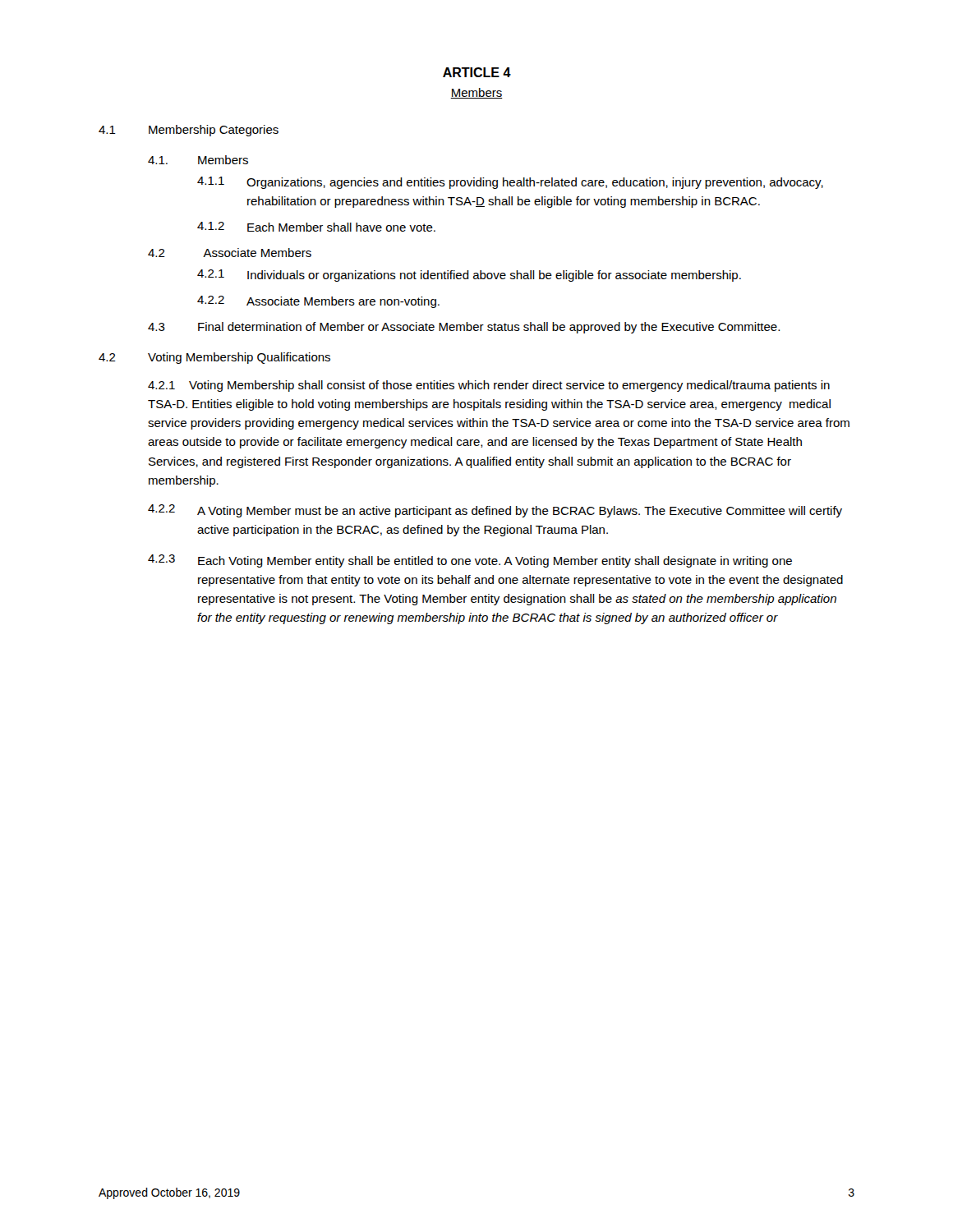This screenshot has width=953, height=1232.
Task: Select the element starting "1. Members"
Action: (x=198, y=160)
